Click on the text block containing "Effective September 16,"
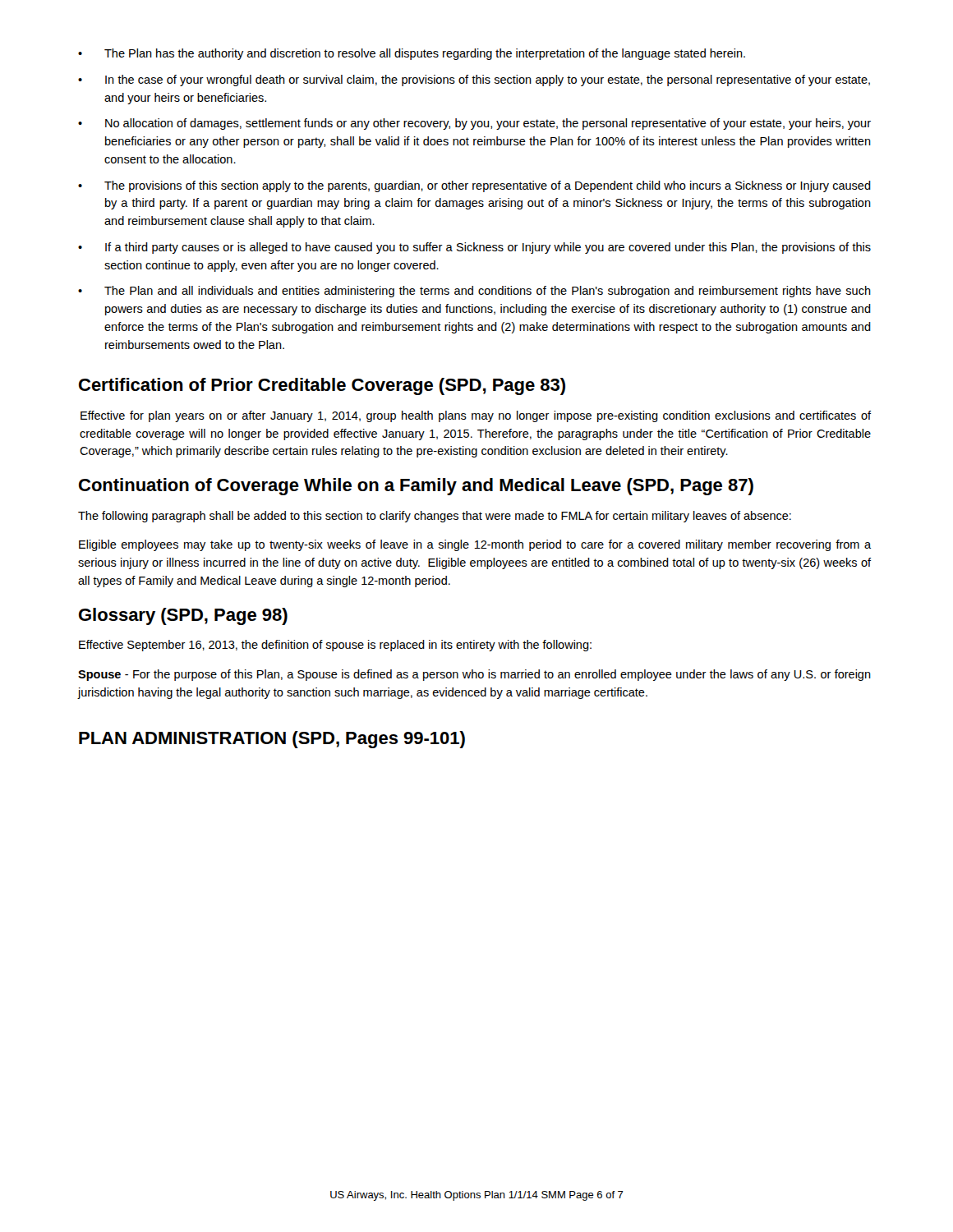 point(335,645)
